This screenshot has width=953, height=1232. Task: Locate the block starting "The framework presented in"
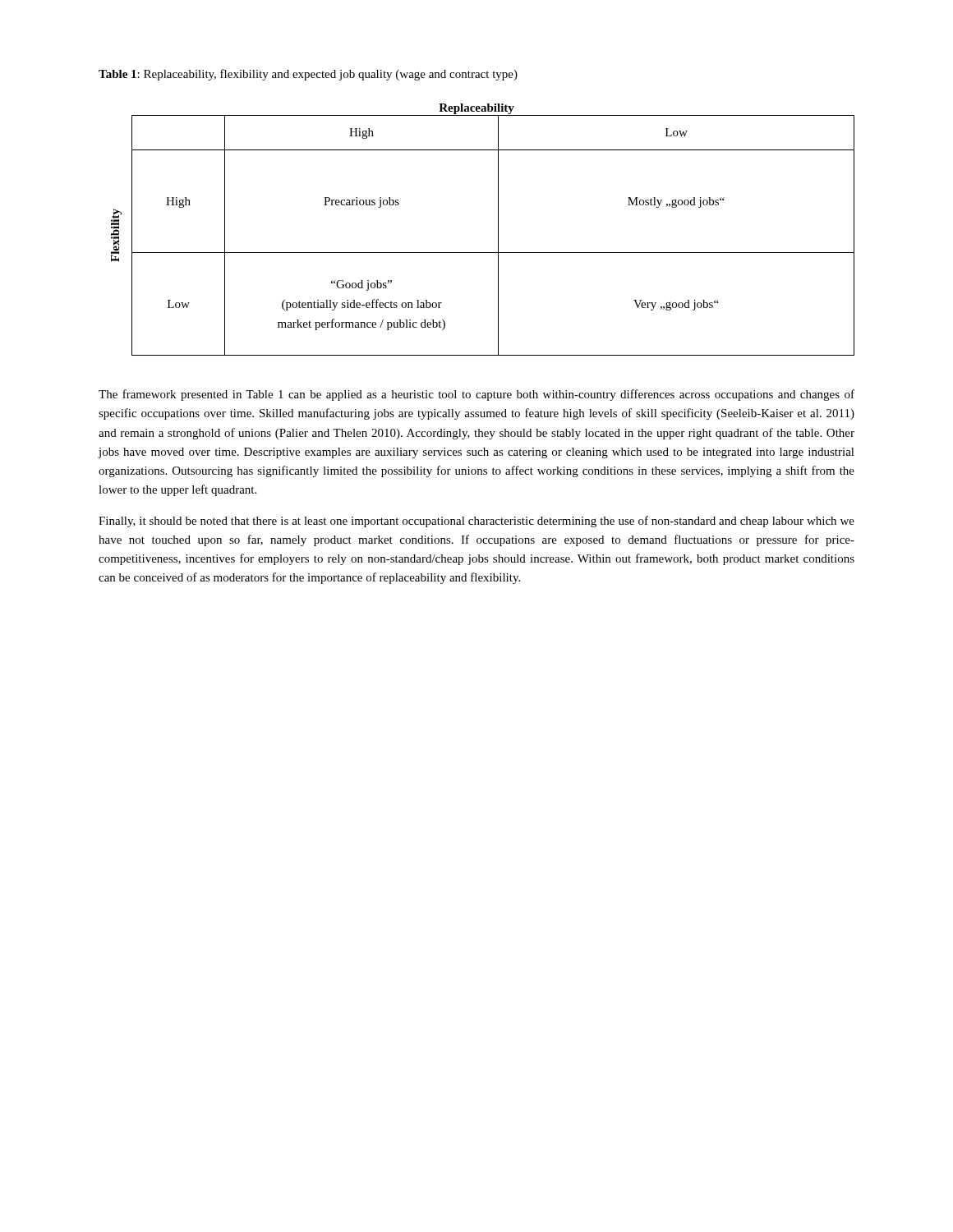pos(476,442)
